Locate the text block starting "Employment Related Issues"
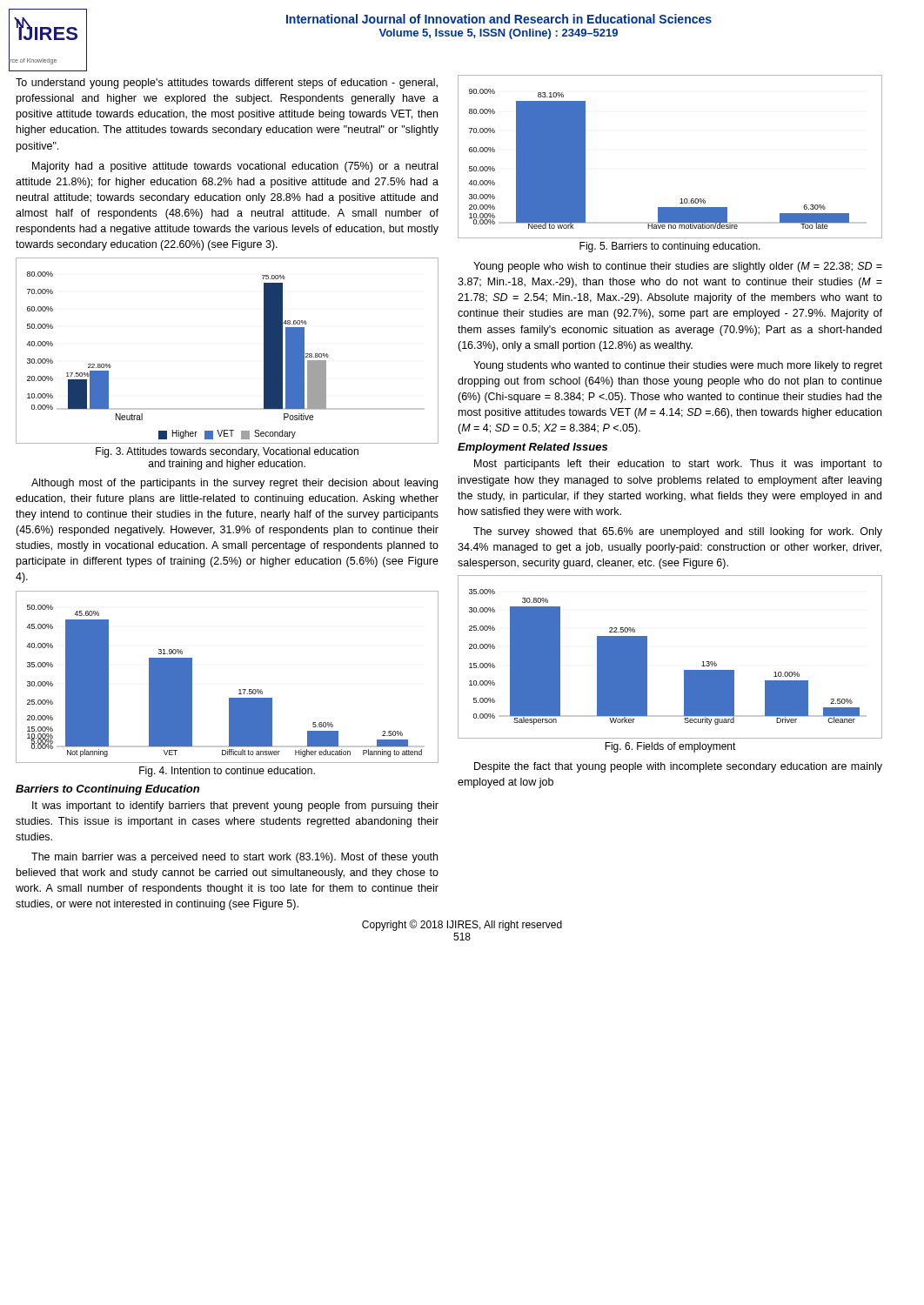924x1305 pixels. 533,447
